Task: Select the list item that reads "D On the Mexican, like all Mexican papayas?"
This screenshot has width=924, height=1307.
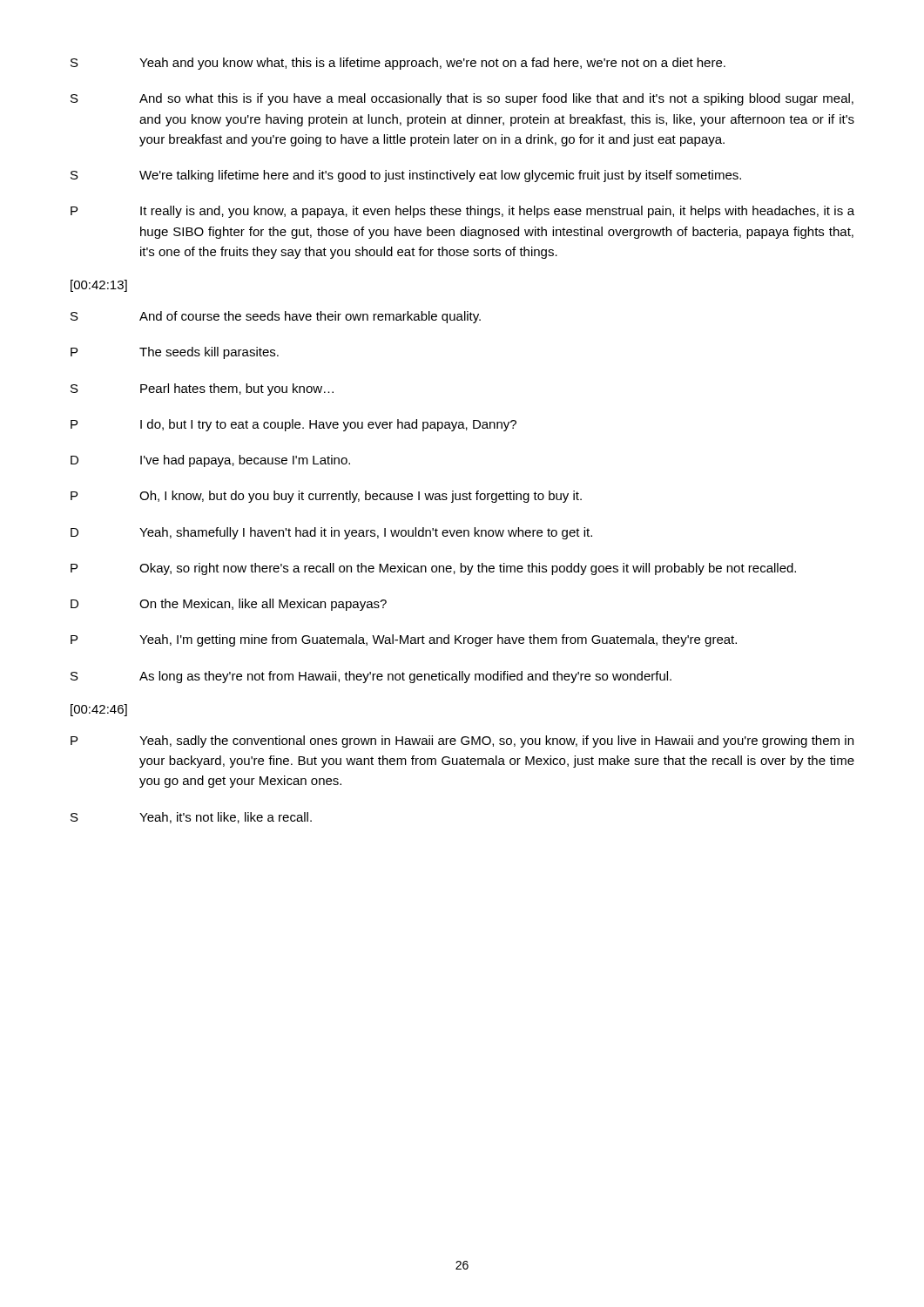Action: (x=229, y=605)
